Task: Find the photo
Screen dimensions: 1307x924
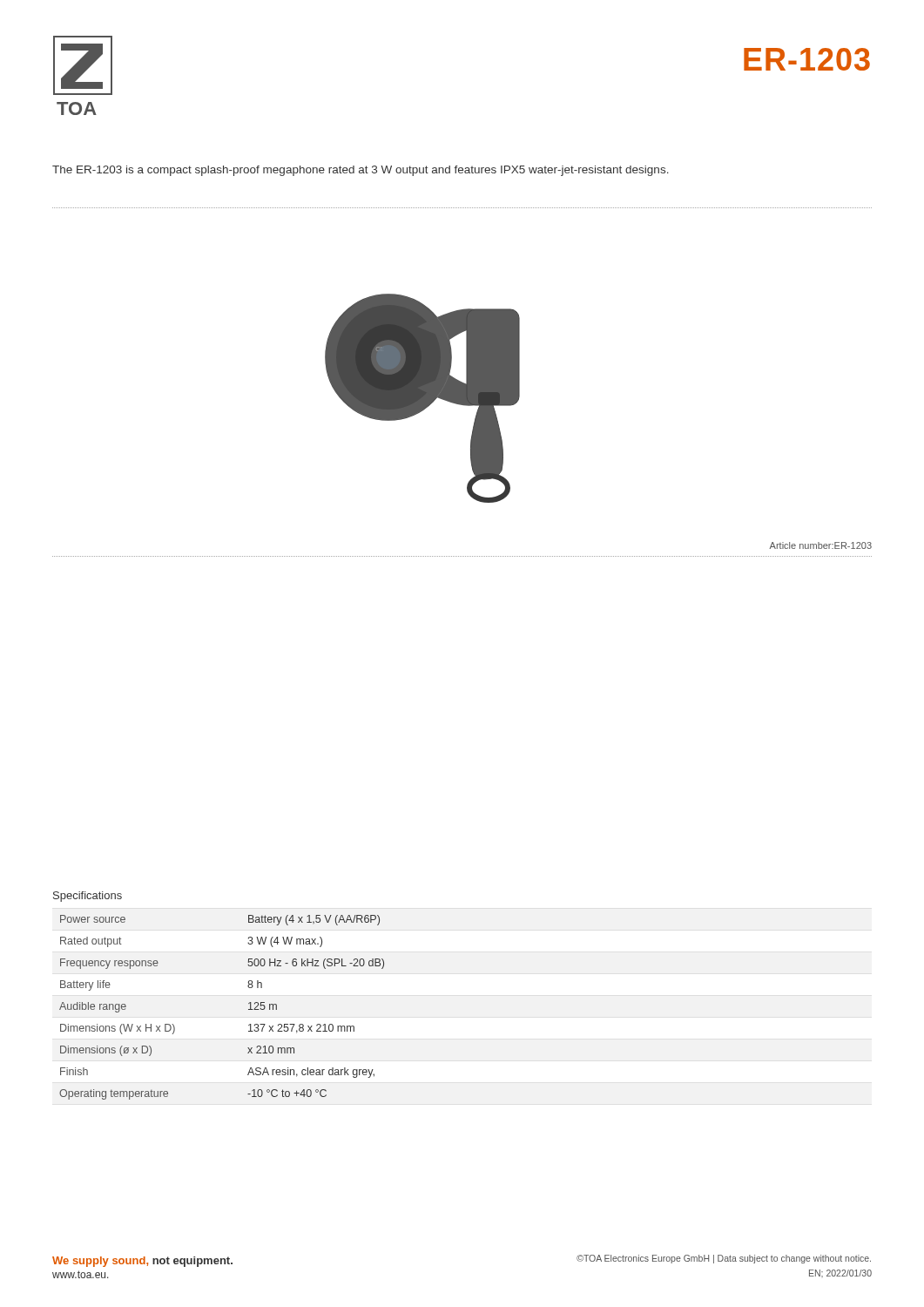Action: point(462,375)
